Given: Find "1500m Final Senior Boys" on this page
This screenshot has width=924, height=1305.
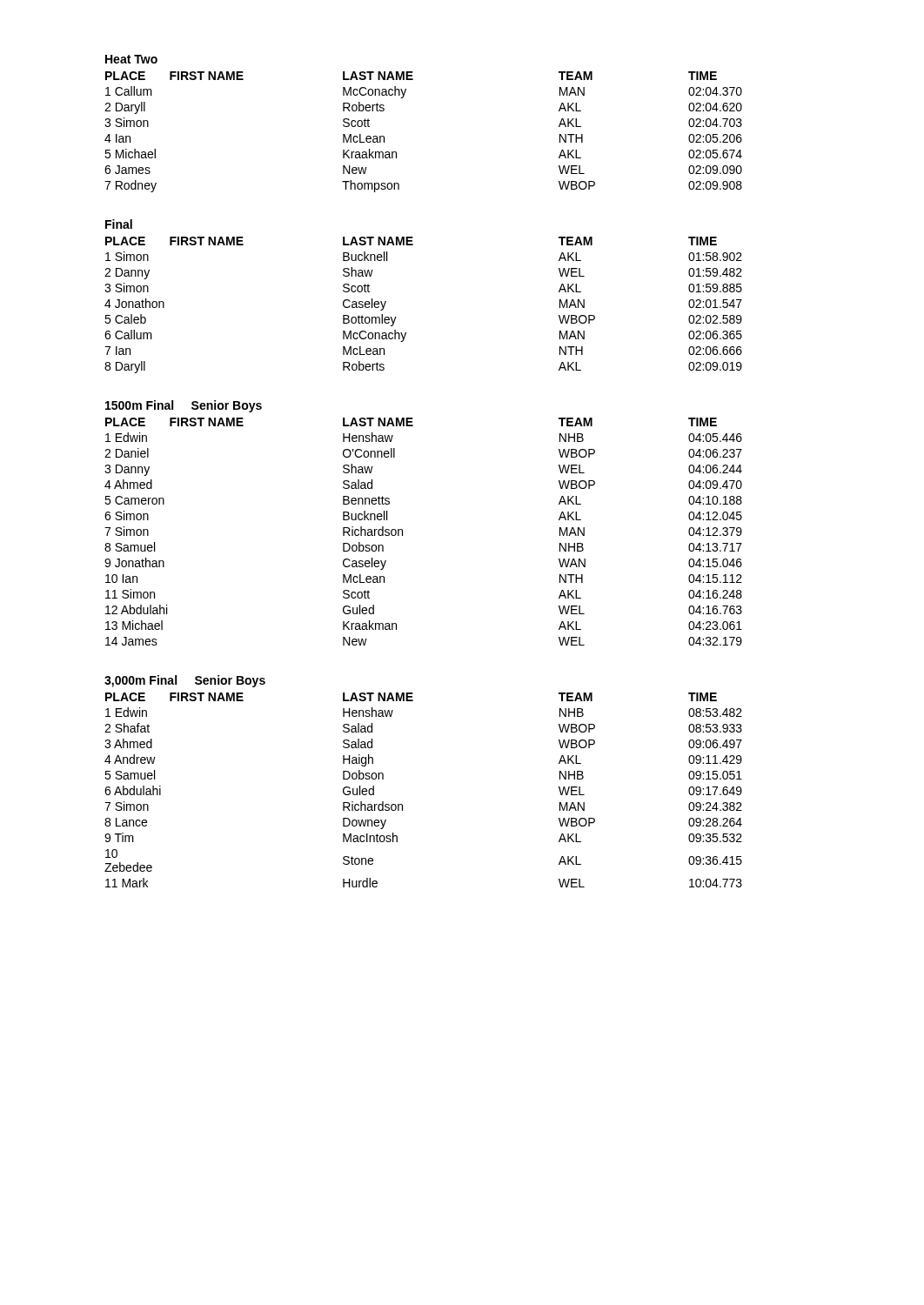Looking at the screenshot, I should coord(183,405).
